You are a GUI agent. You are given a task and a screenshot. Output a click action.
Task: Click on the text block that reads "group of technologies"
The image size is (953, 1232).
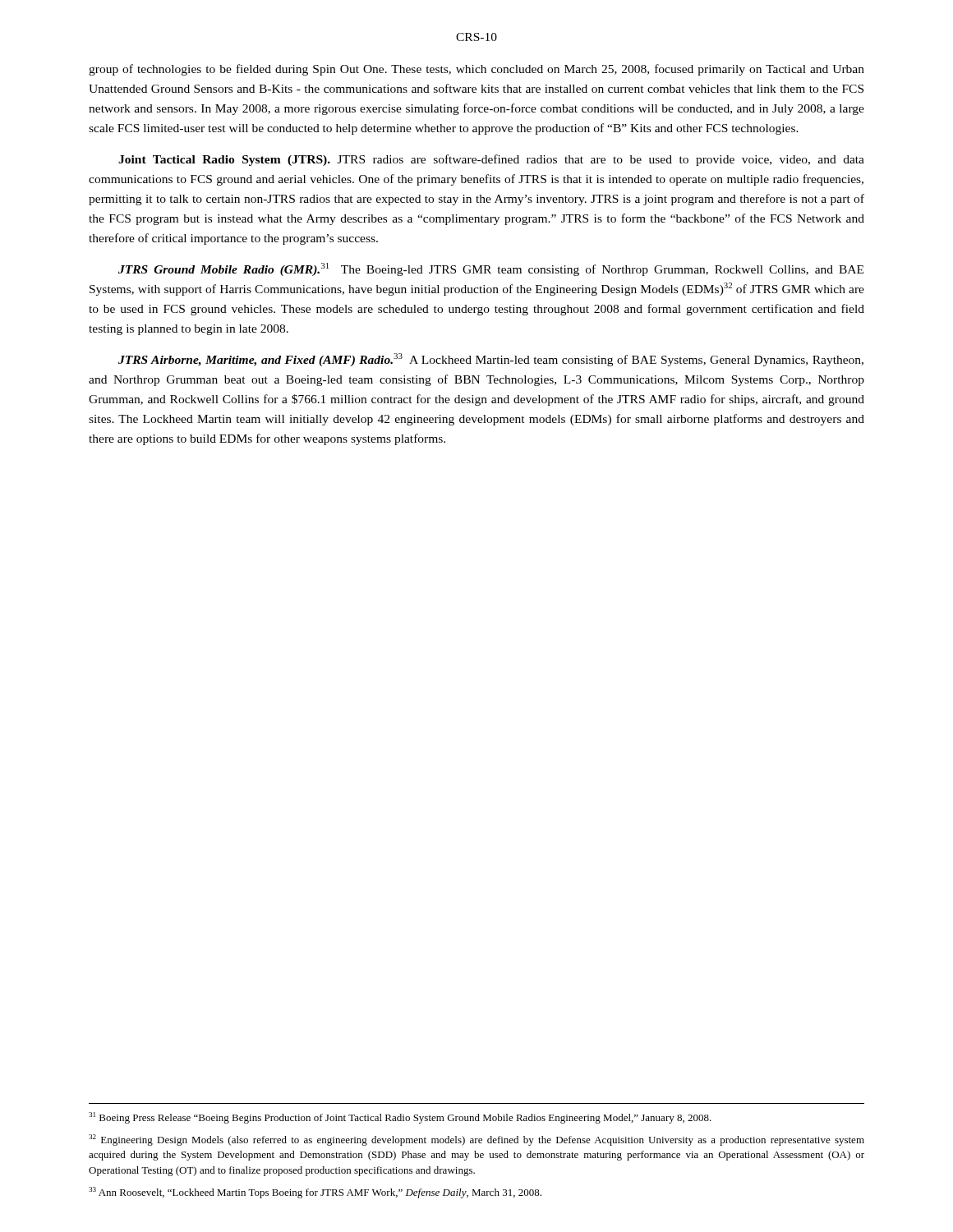click(476, 98)
